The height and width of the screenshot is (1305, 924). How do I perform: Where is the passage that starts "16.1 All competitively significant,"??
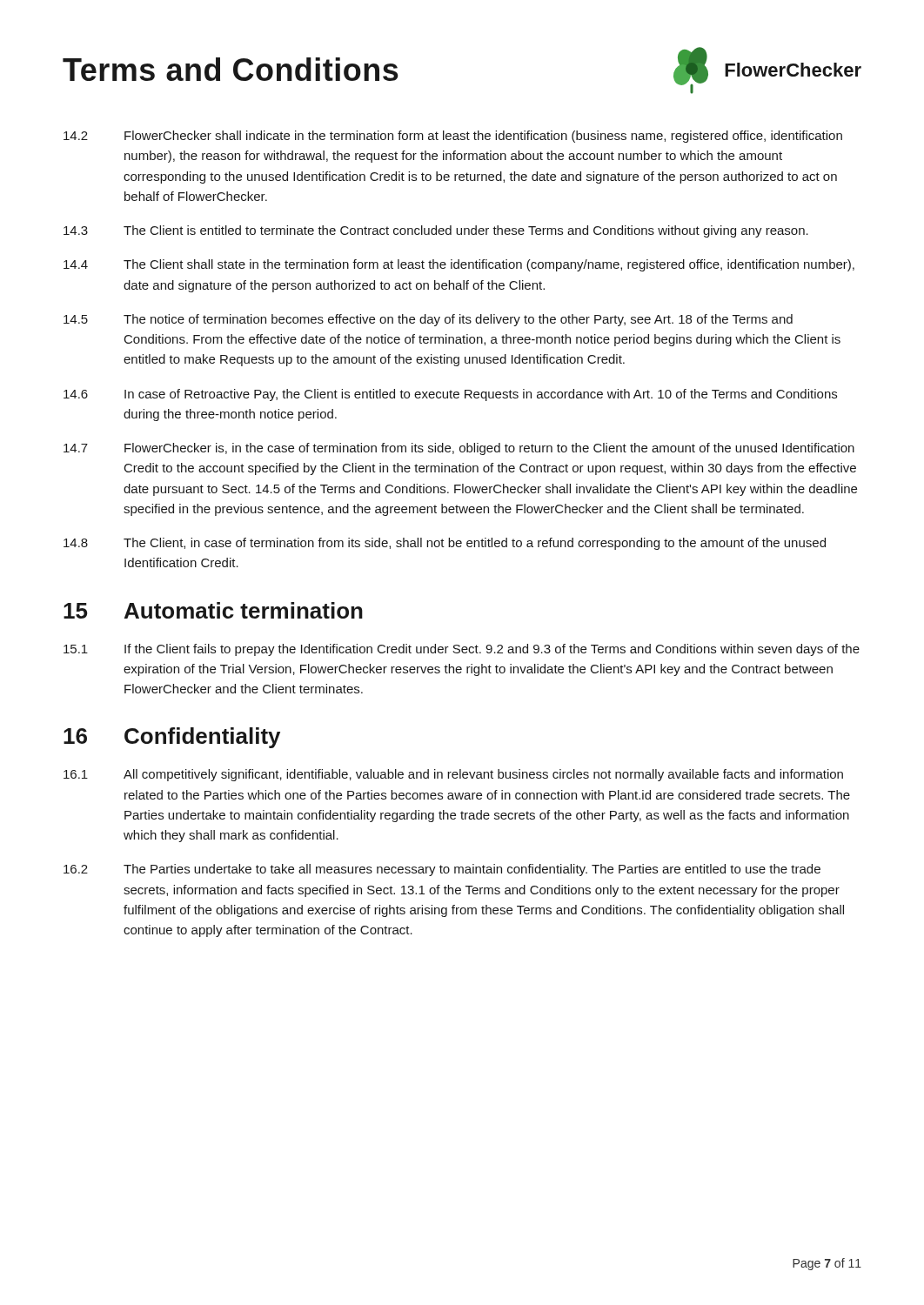tap(462, 805)
